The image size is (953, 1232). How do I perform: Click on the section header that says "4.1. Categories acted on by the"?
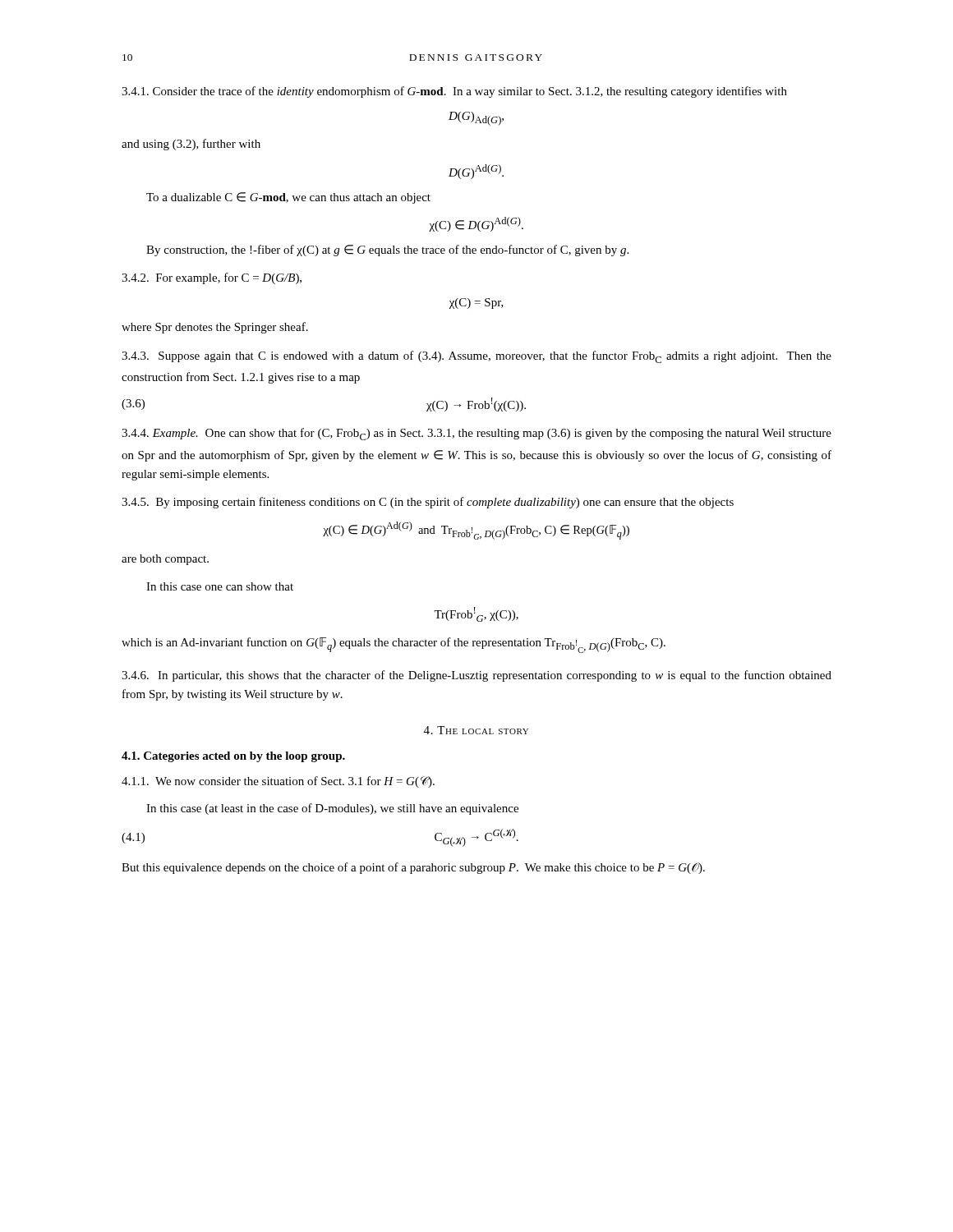(233, 756)
